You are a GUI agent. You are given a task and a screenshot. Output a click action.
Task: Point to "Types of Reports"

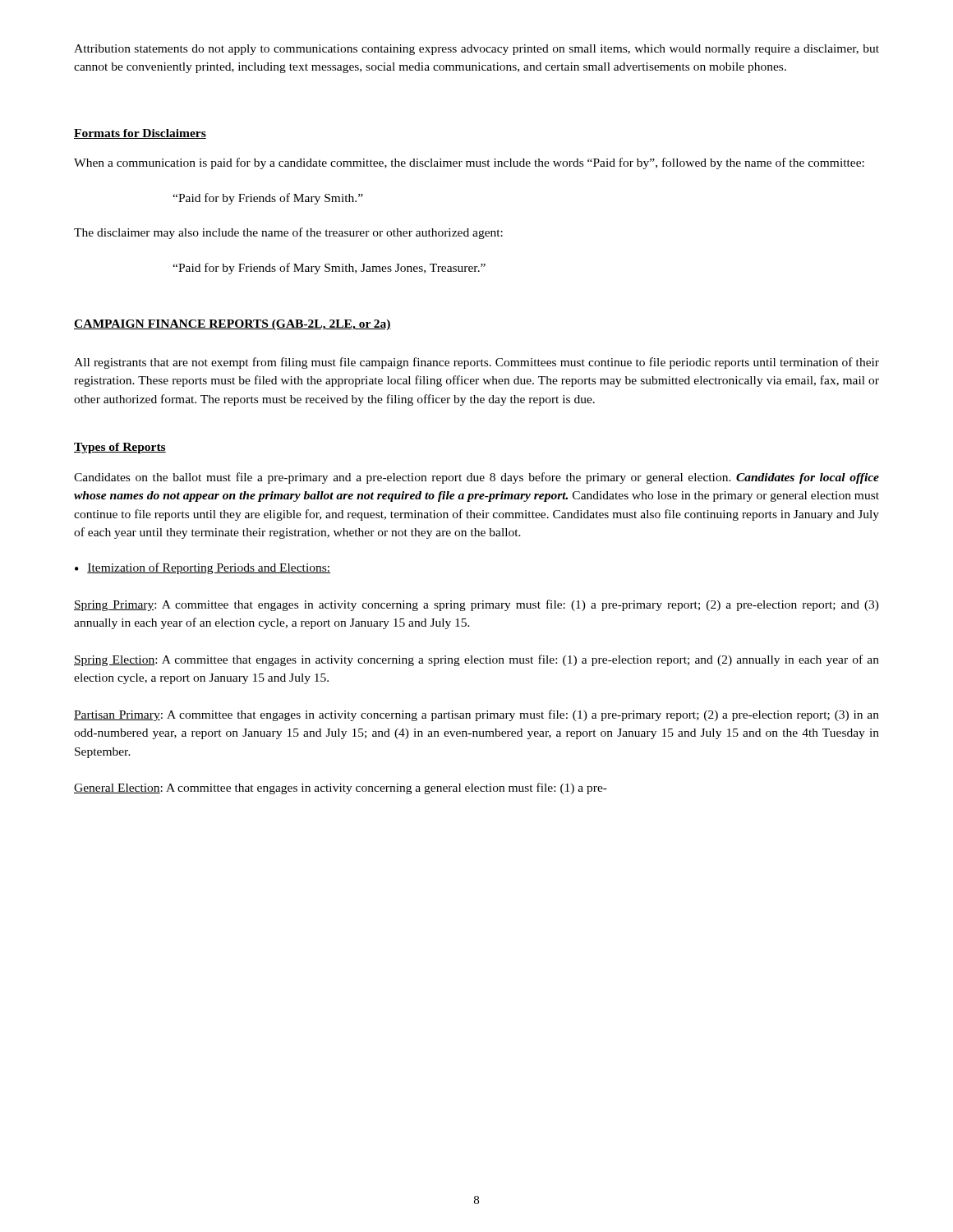click(x=120, y=448)
